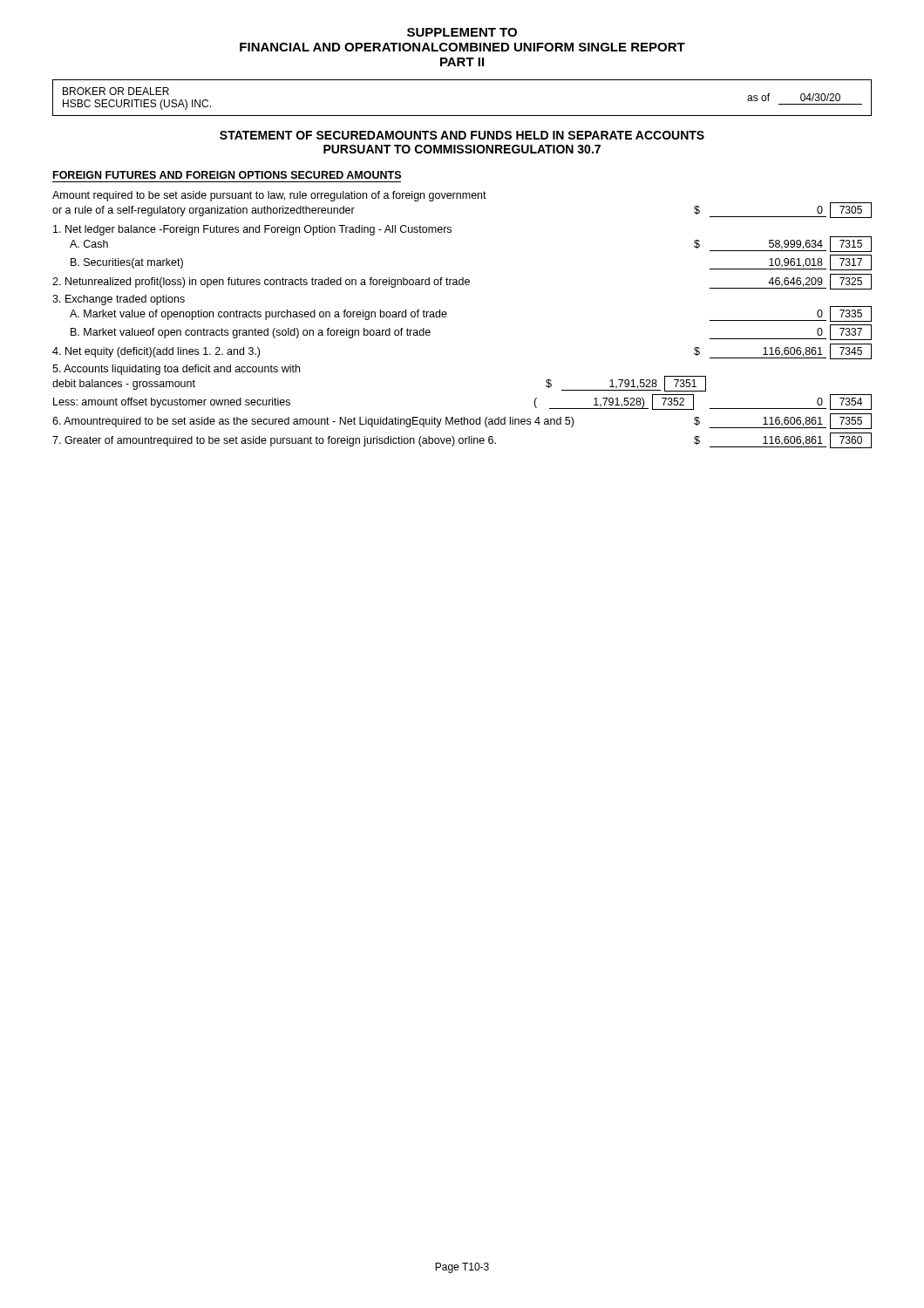Locate the section header that says "FOREIGN FUTURES AND FOREIGN"
The image size is (924, 1308).
227,176
